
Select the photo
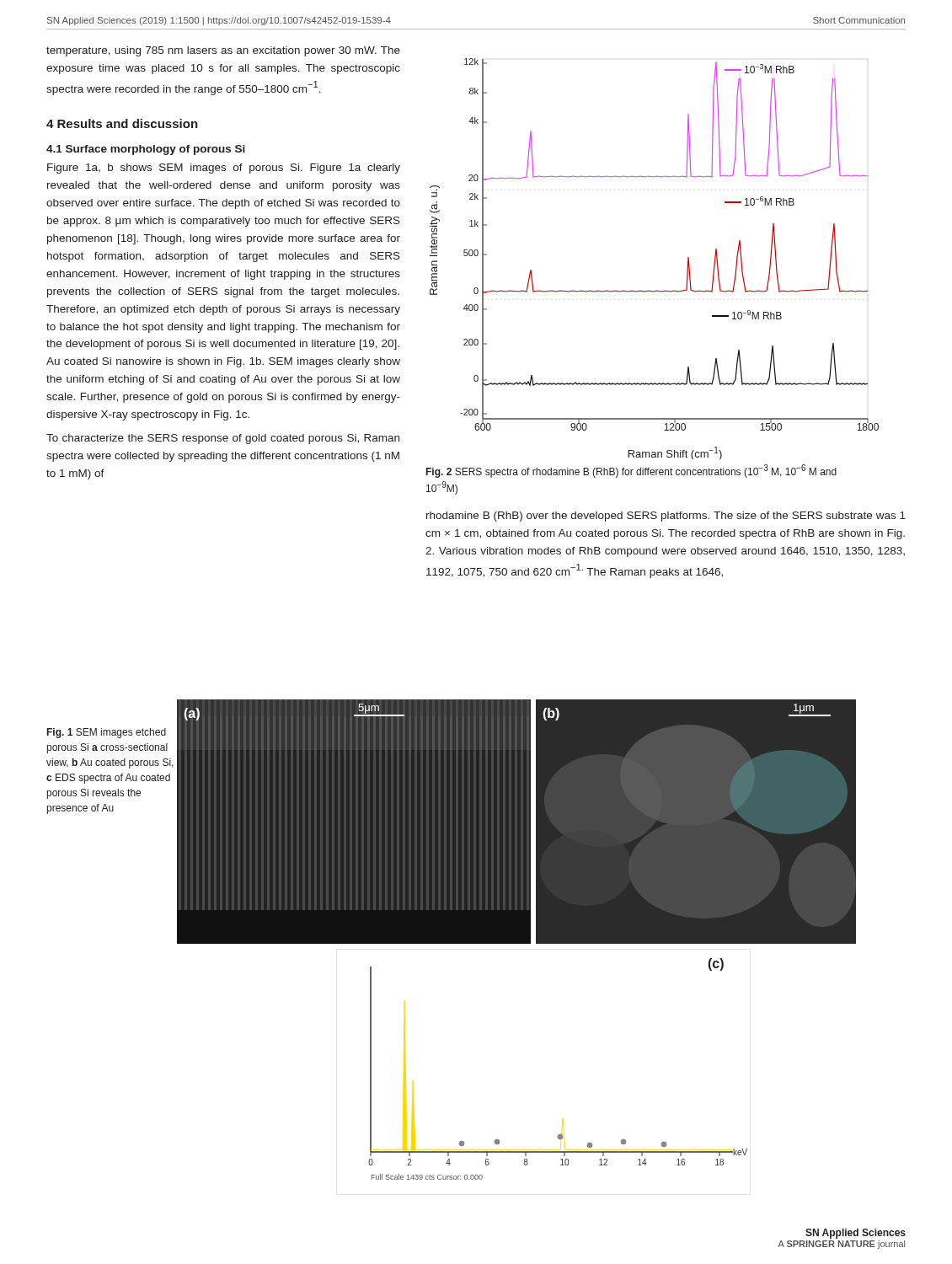point(543,947)
